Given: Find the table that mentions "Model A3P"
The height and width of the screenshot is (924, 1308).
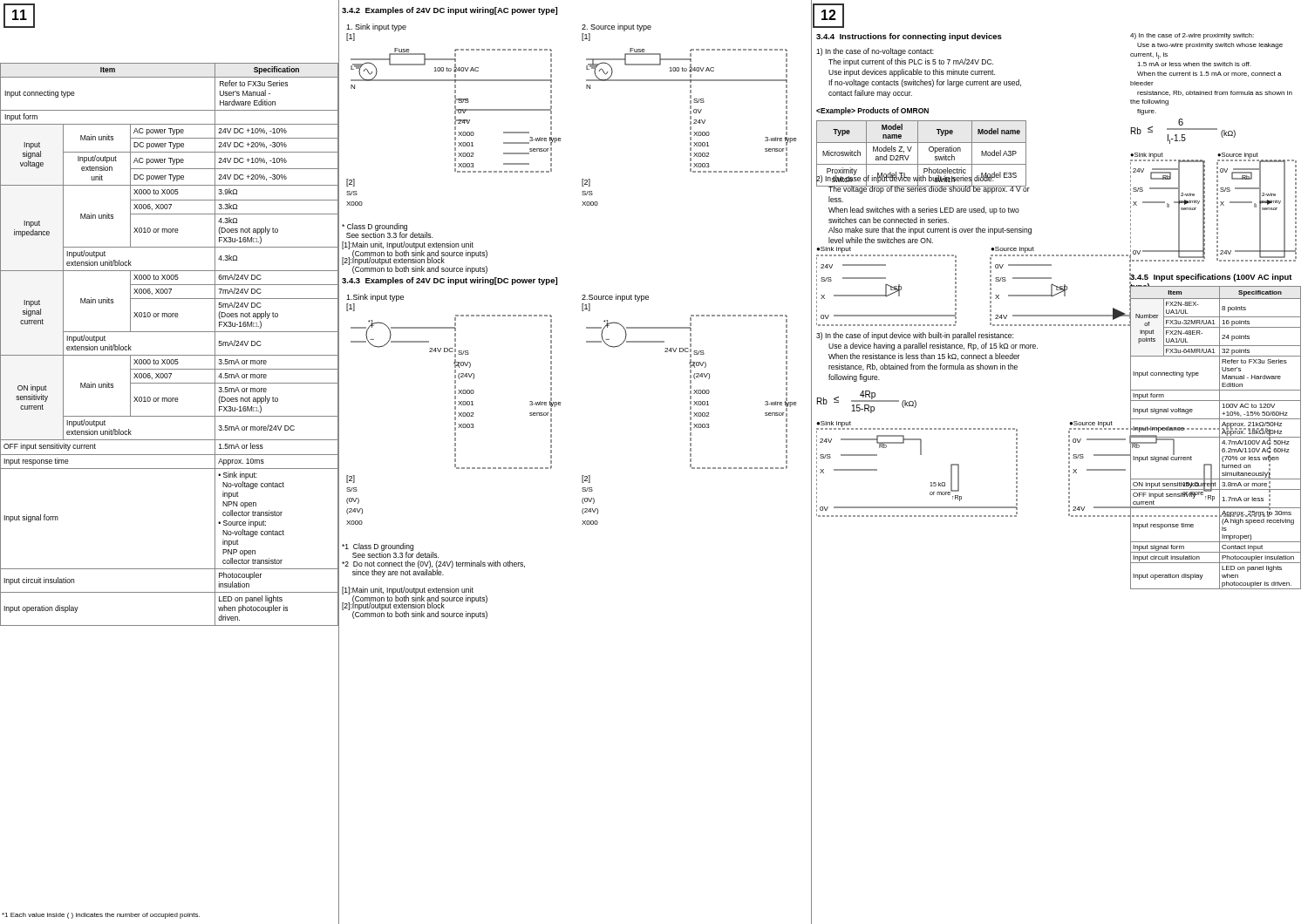Looking at the screenshot, I should pyautogui.click(x=973, y=153).
